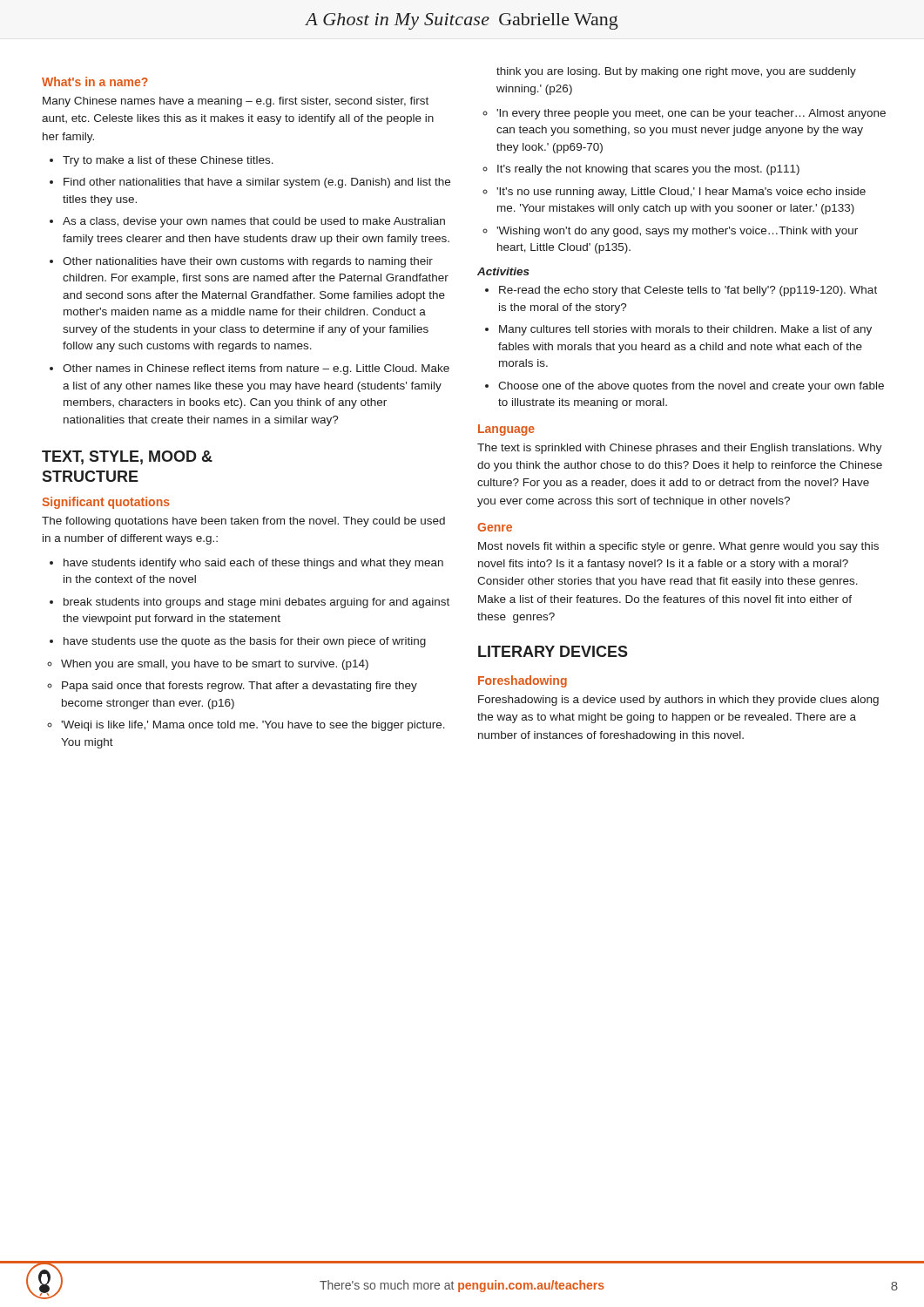This screenshot has height=1307, width=924.
Task: Click on the list item containing "'Weiqi is like life,'"
Action: click(246, 733)
